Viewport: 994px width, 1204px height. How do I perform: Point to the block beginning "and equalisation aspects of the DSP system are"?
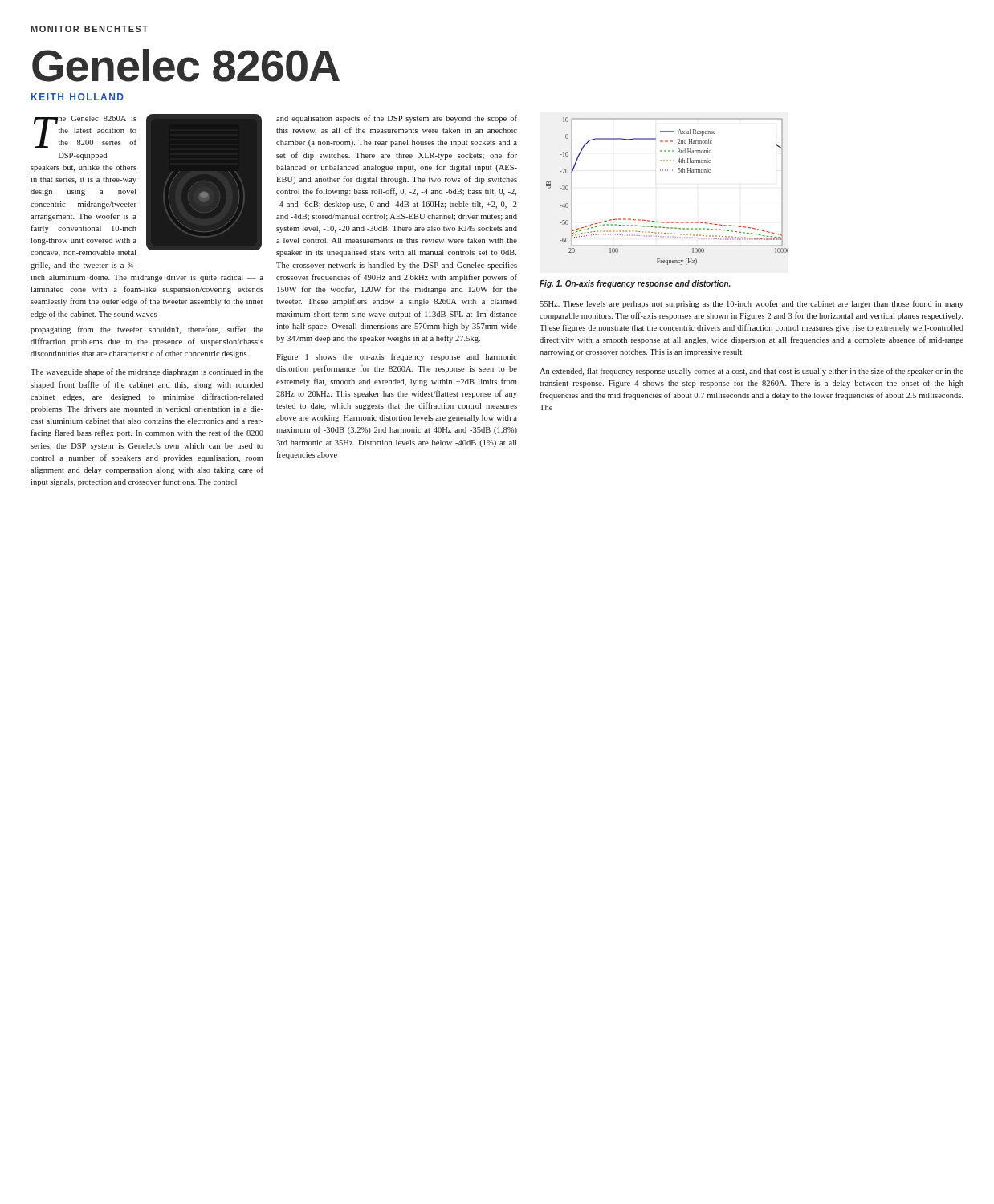coord(397,228)
